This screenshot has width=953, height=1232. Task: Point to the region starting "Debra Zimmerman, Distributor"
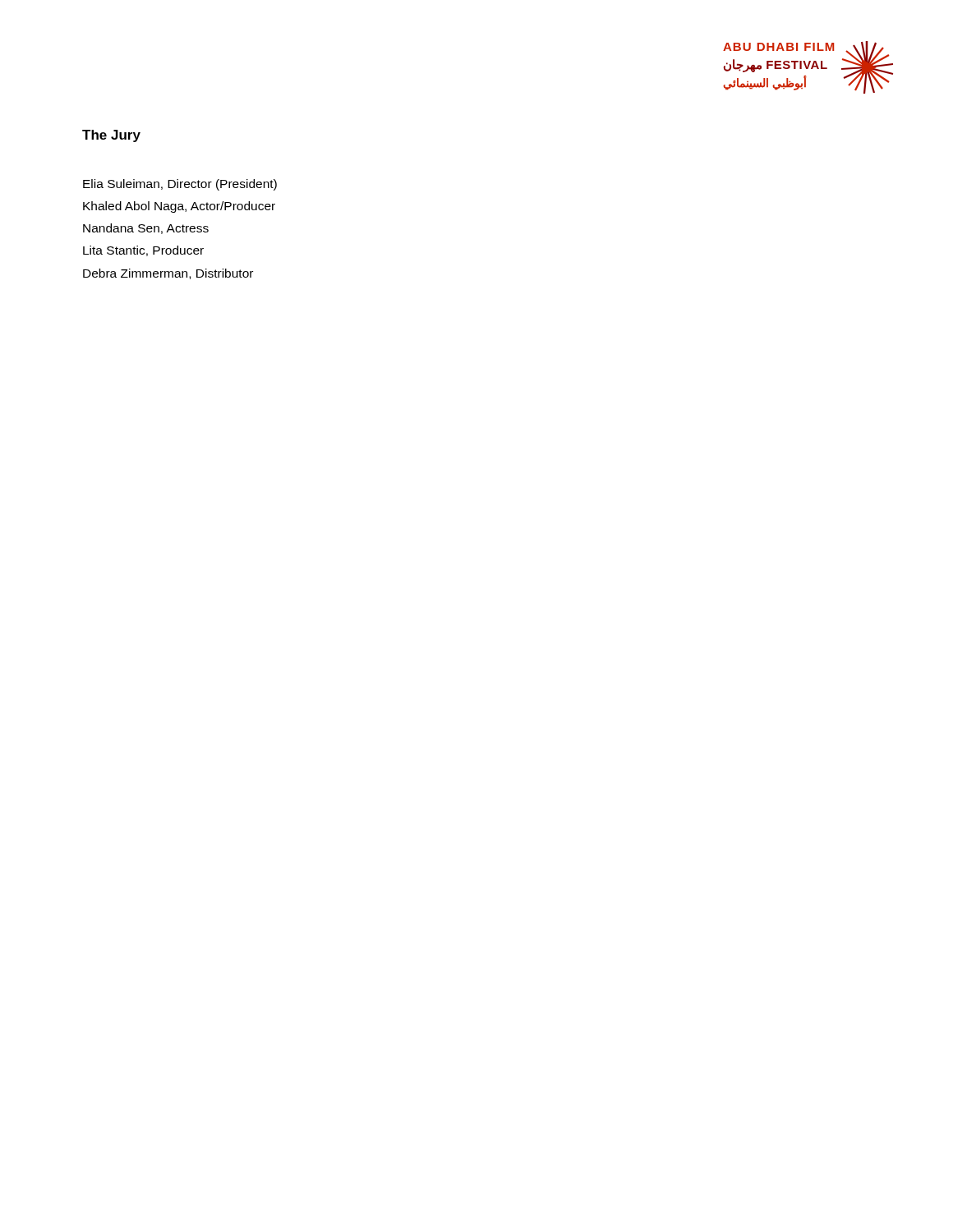click(168, 273)
